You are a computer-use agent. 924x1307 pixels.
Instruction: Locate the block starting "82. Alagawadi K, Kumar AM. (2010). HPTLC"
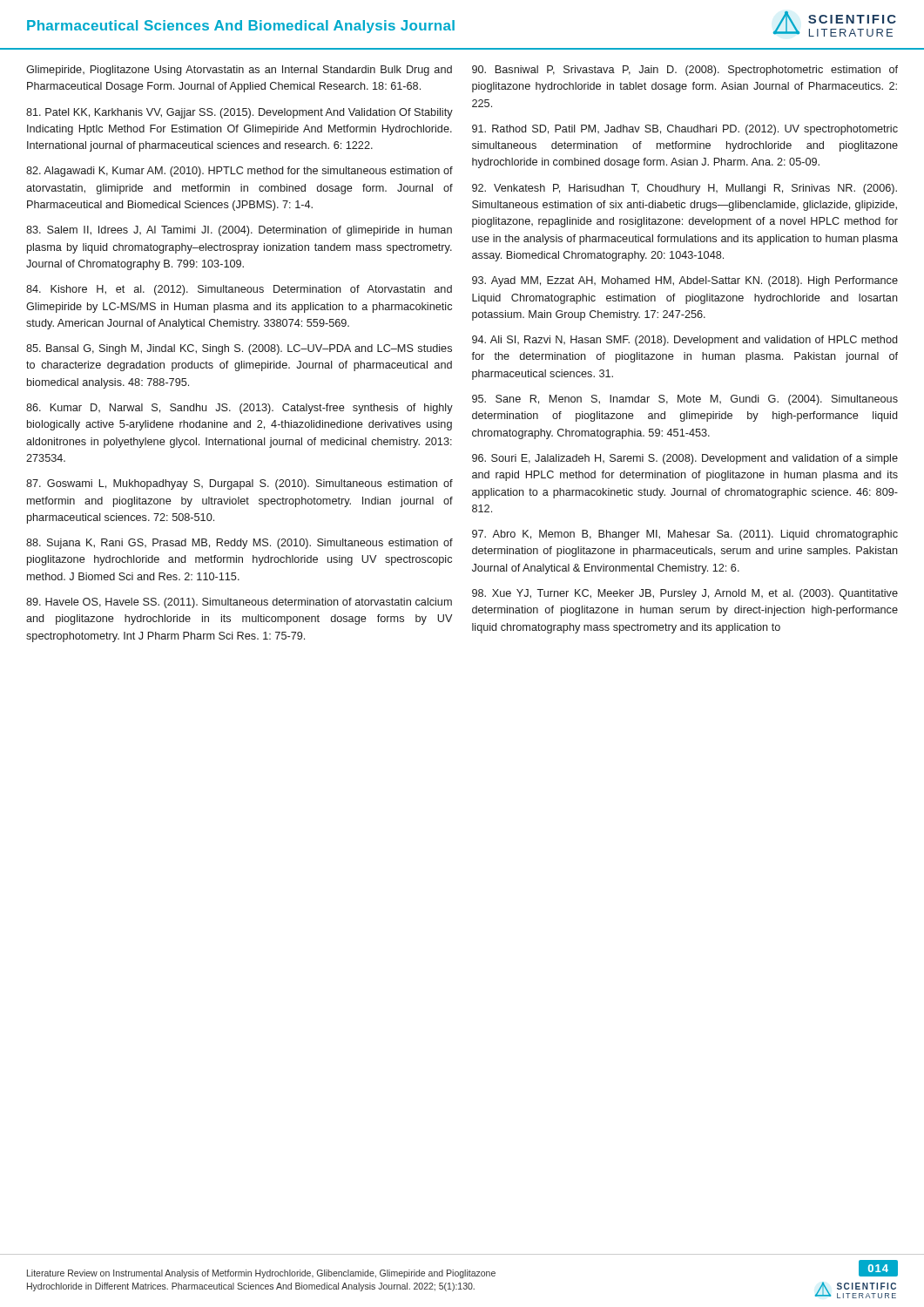click(239, 188)
